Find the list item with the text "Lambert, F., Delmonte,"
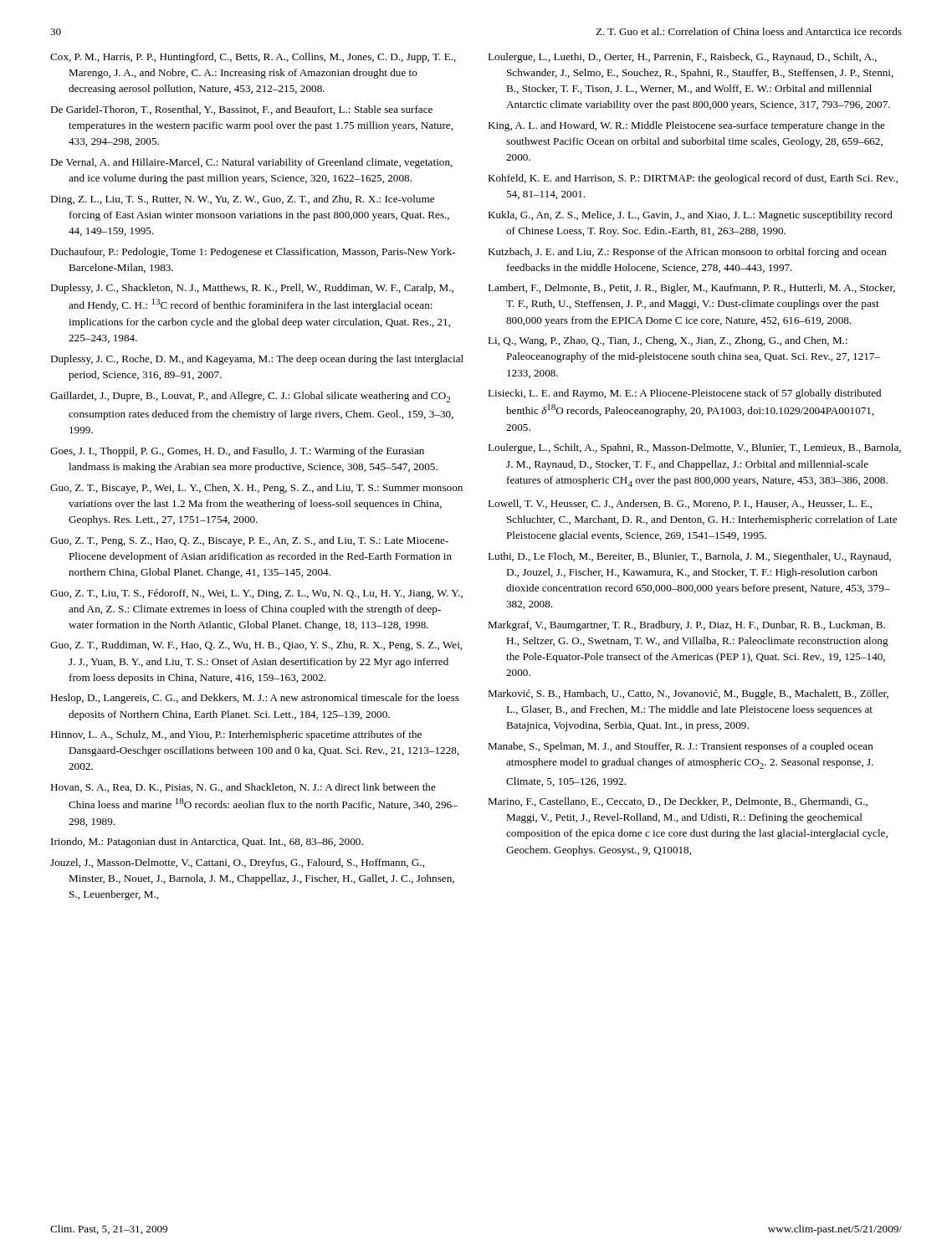The image size is (952, 1255). point(692,304)
